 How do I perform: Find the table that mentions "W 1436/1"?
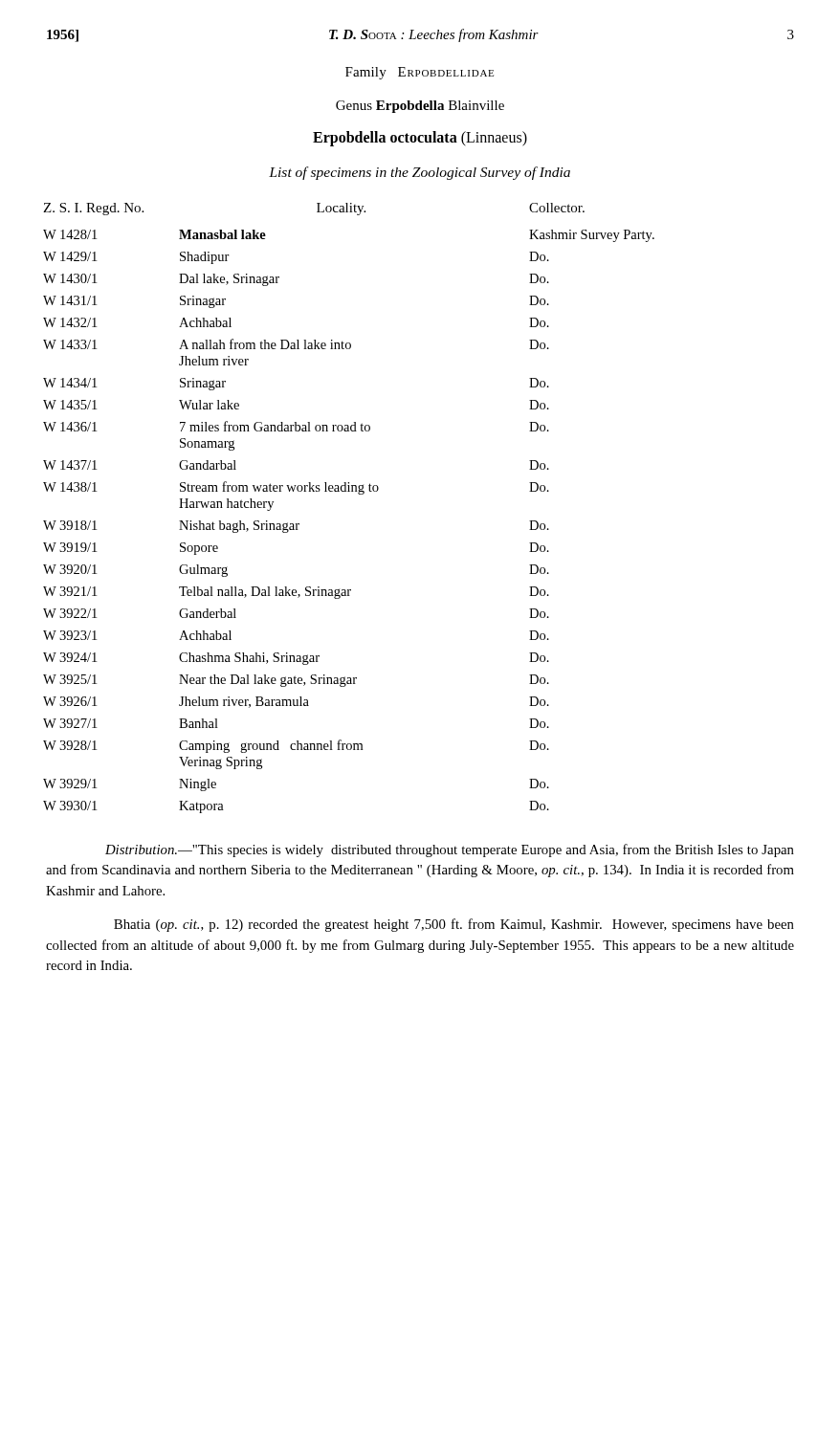420,507
